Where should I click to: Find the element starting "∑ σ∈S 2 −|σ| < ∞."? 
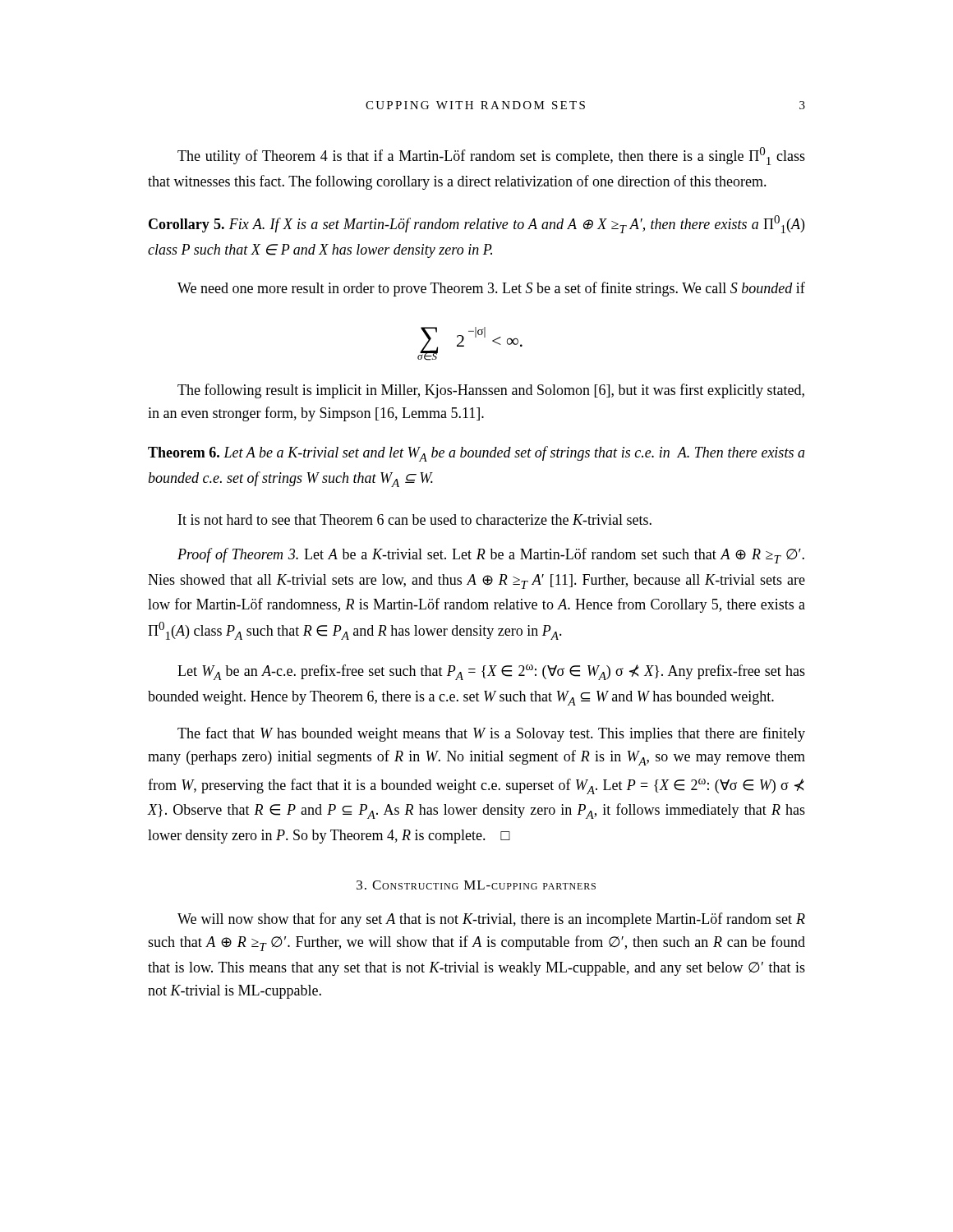[x=476, y=340]
